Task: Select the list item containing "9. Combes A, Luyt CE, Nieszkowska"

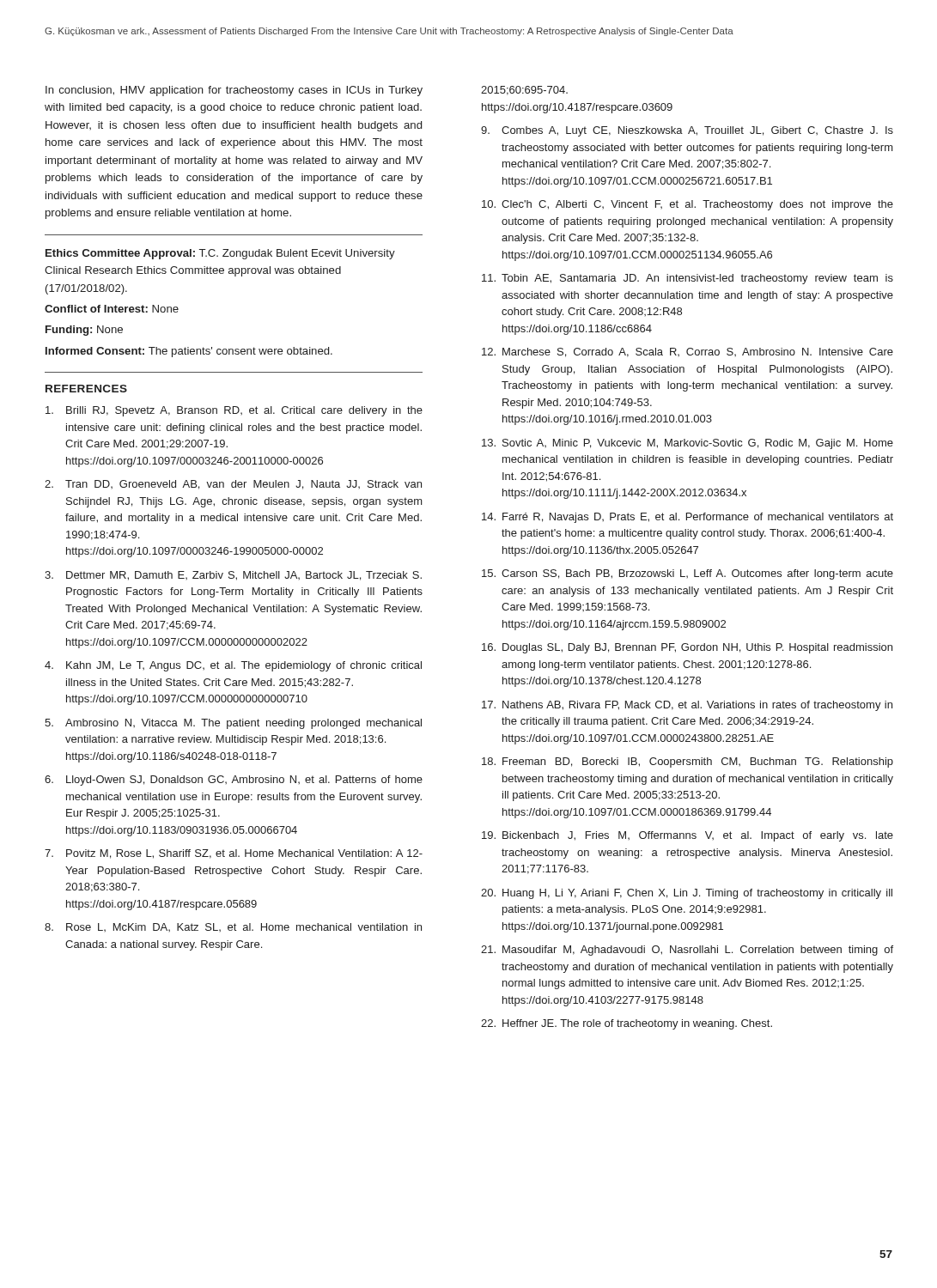Action: (687, 155)
